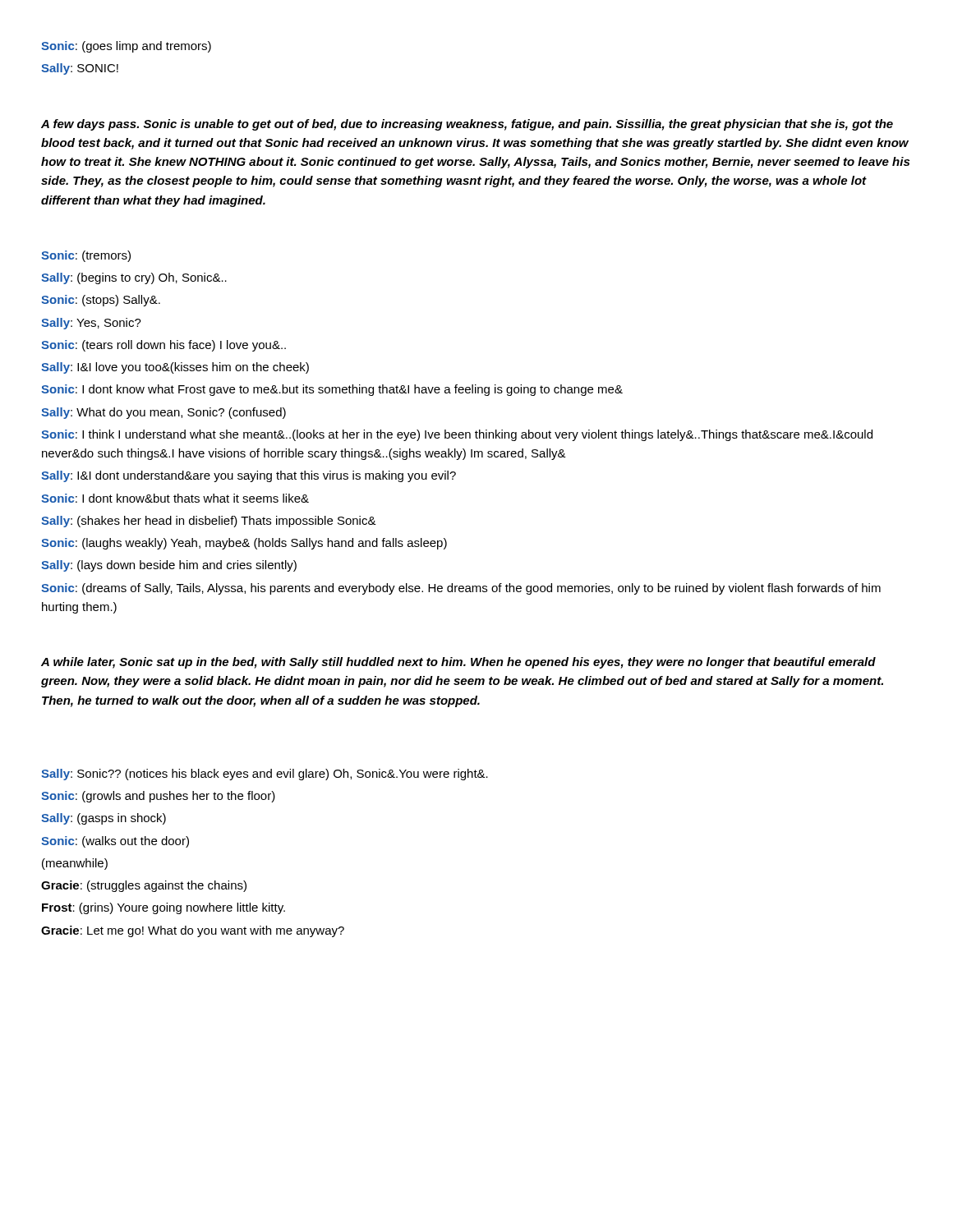Where is the passage that starts "Sonic: (tears roll"?
Image resolution: width=953 pixels, height=1232 pixels.
click(x=164, y=344)
